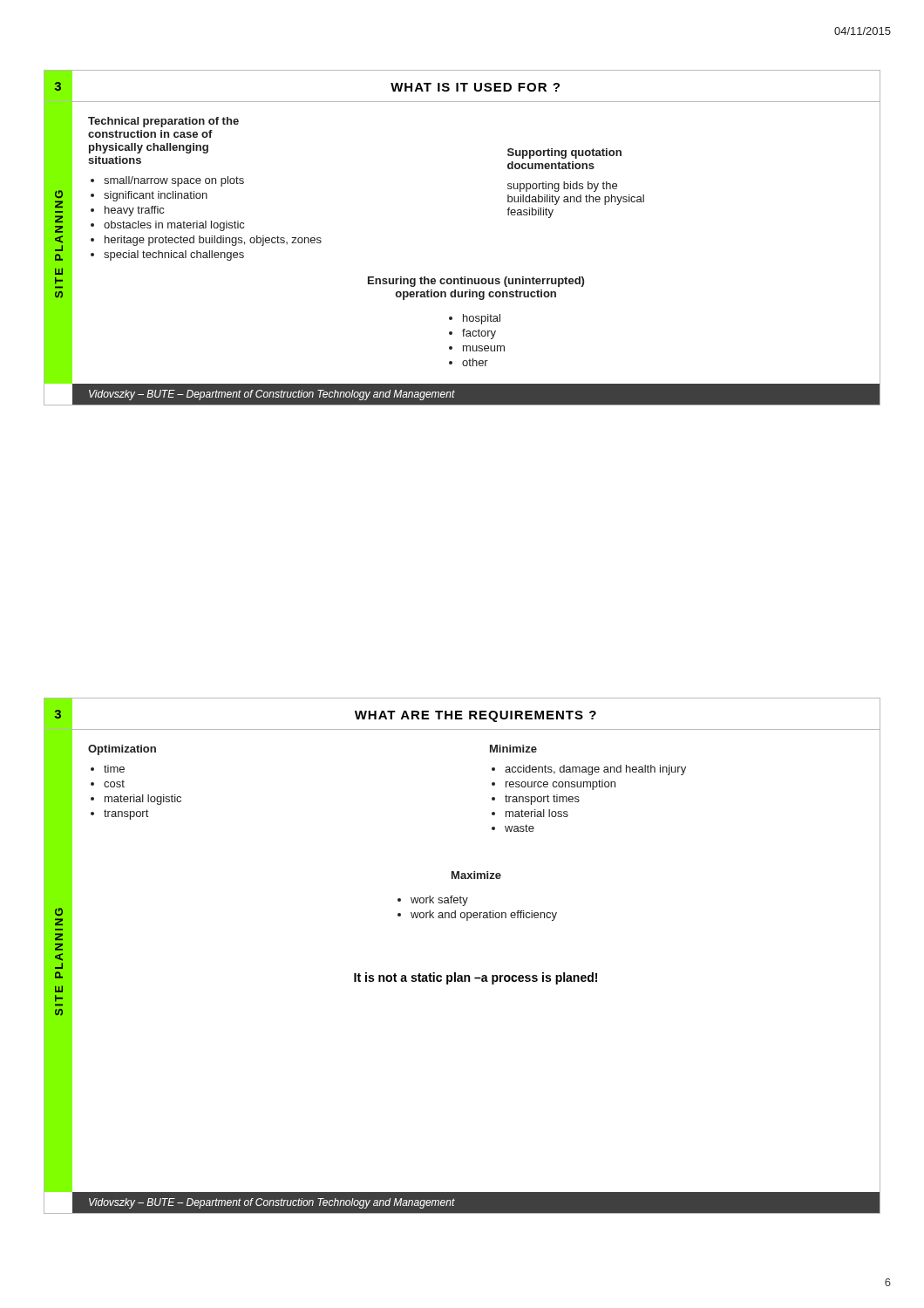The image size is (924, 1308).
Task: Click on the element starting "Technical preparation of the construction in case"
Action: pyautogui.click(x=164, y=140)
